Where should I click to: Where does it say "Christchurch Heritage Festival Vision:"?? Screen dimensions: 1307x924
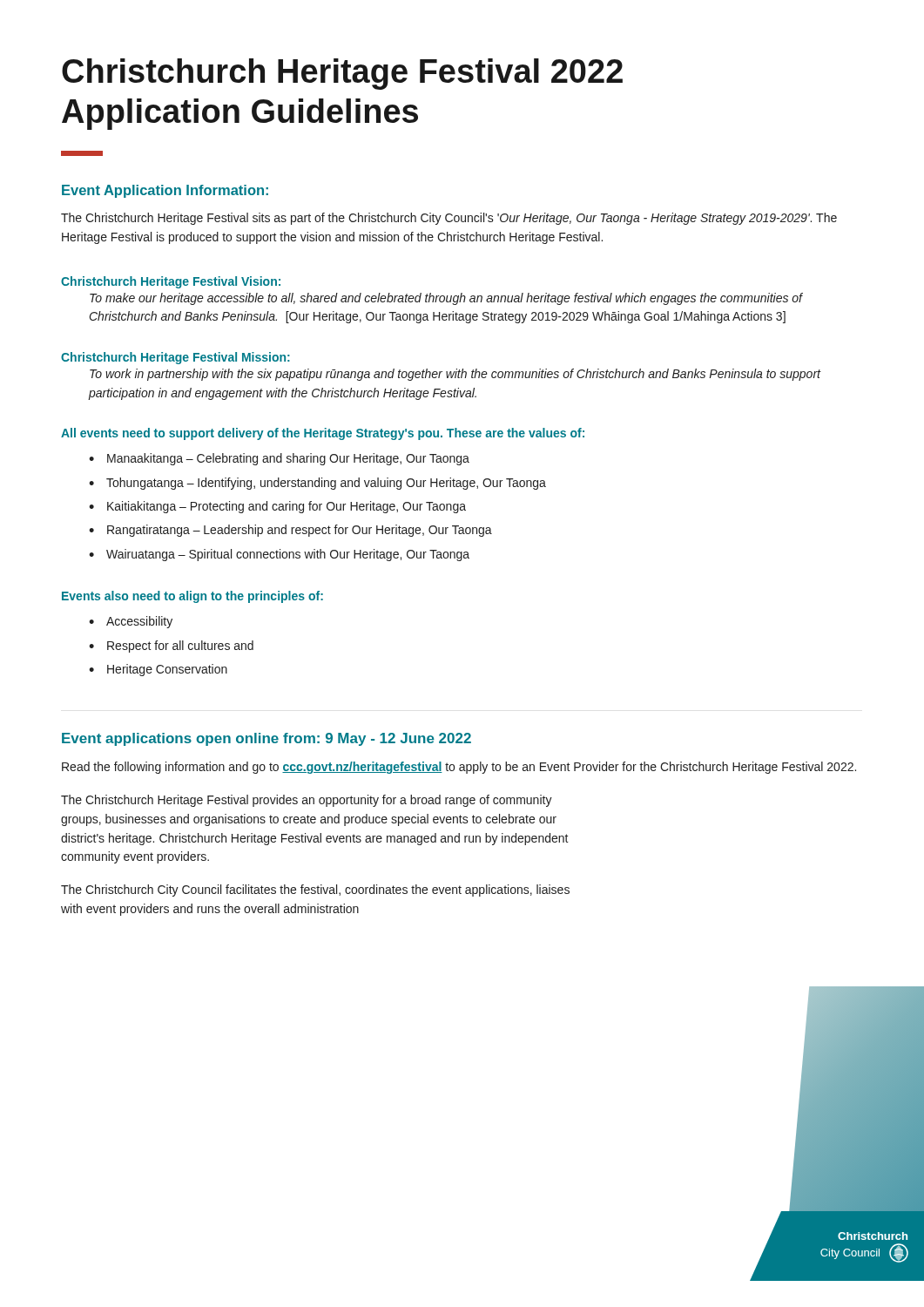coord(171,281)
